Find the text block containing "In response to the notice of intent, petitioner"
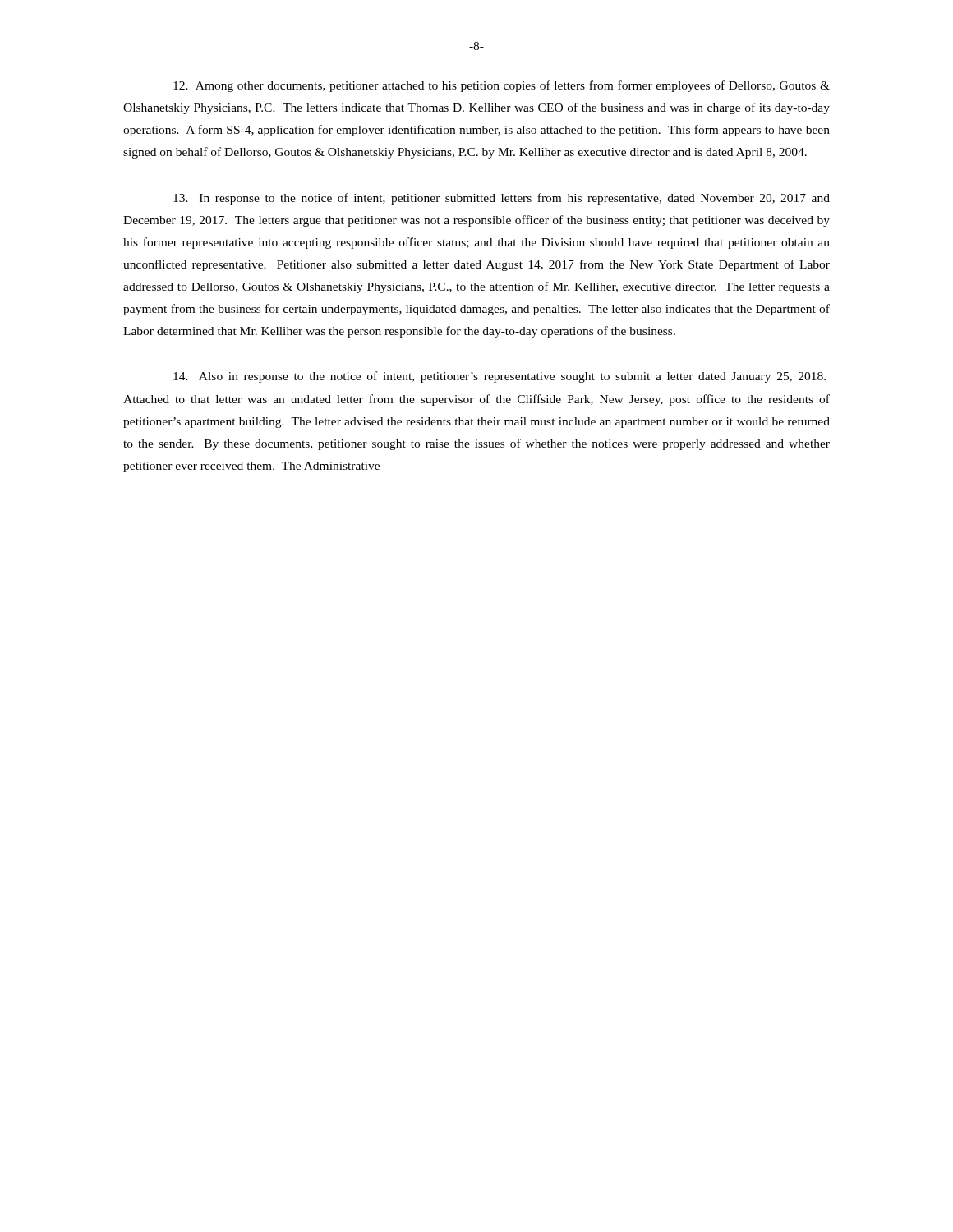The height and width of the screenshot is (1232, 953). (476, 264)
